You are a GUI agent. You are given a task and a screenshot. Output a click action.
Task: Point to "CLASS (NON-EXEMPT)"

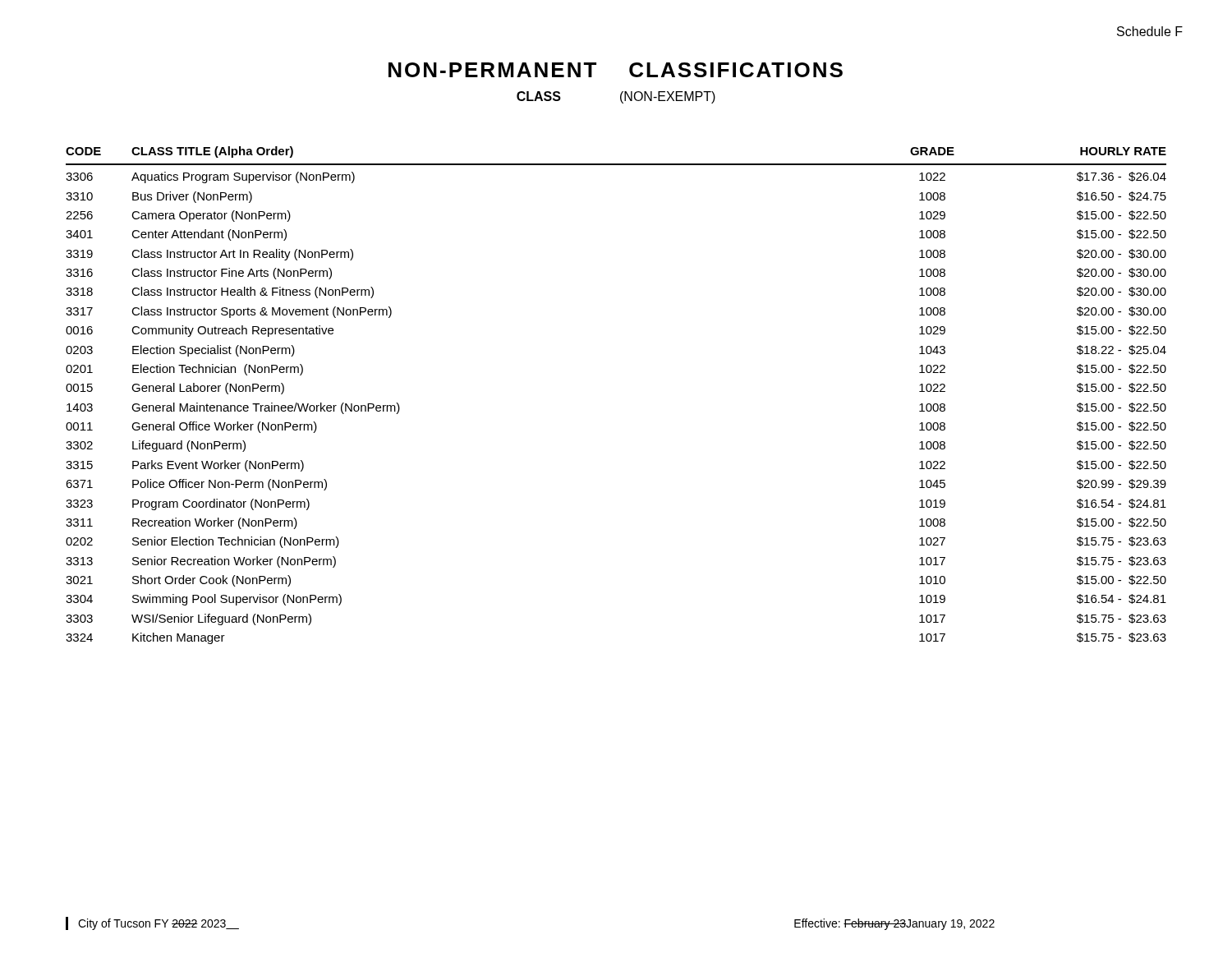coord(616,97)
